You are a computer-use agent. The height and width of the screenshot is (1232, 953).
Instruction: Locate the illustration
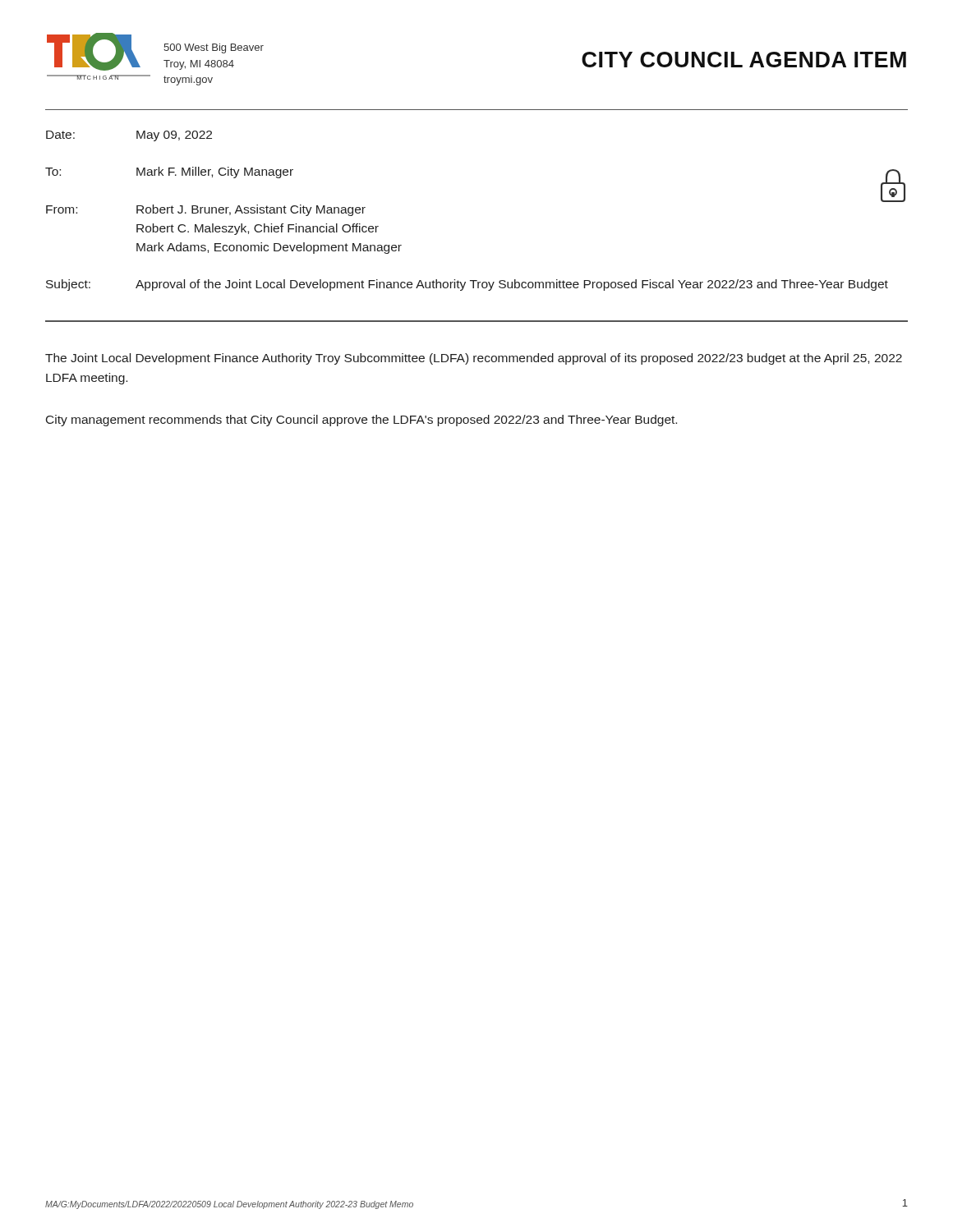893,187
